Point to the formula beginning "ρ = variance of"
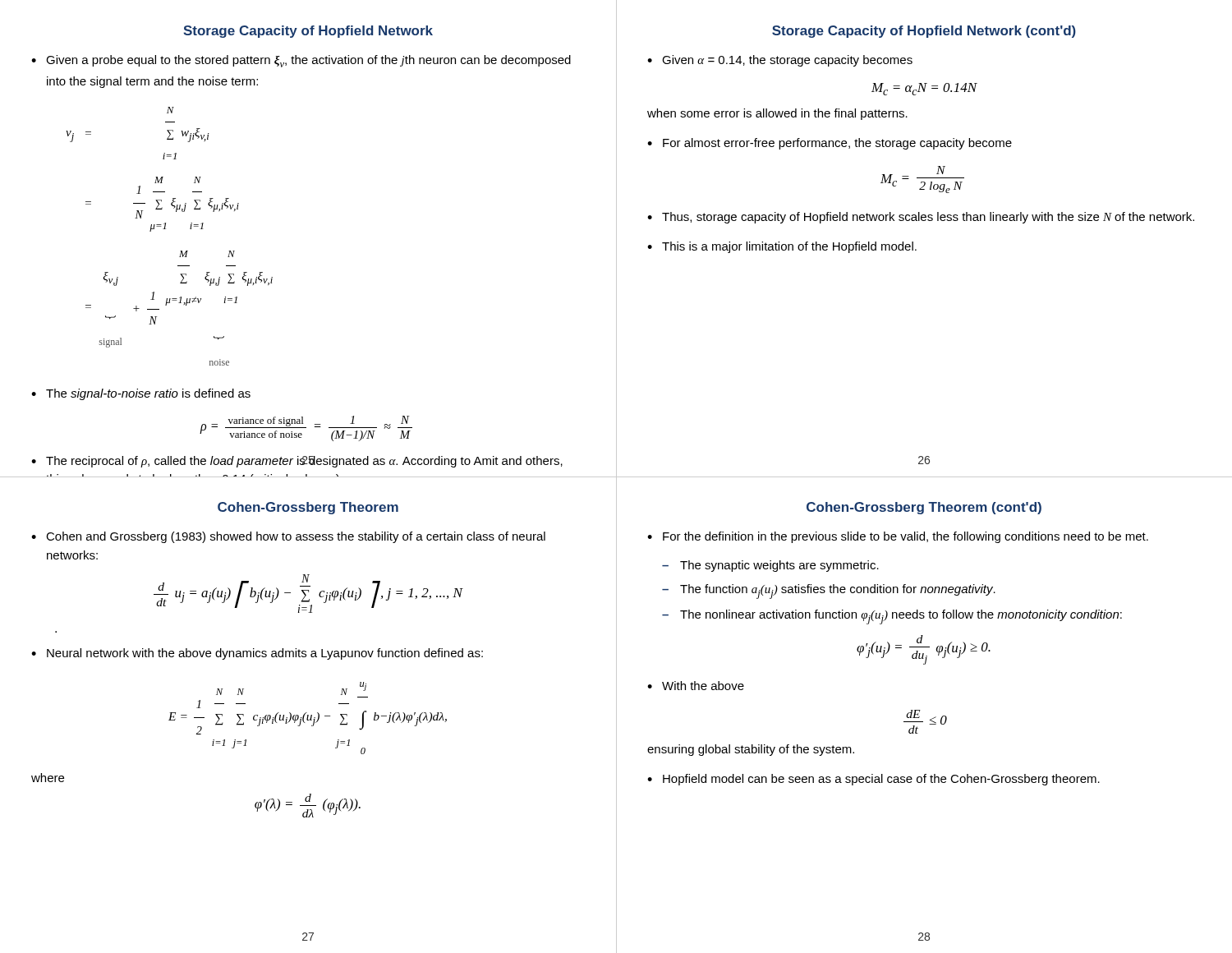This screenshot has height=953, width=1232. click(x=306, y=427)
